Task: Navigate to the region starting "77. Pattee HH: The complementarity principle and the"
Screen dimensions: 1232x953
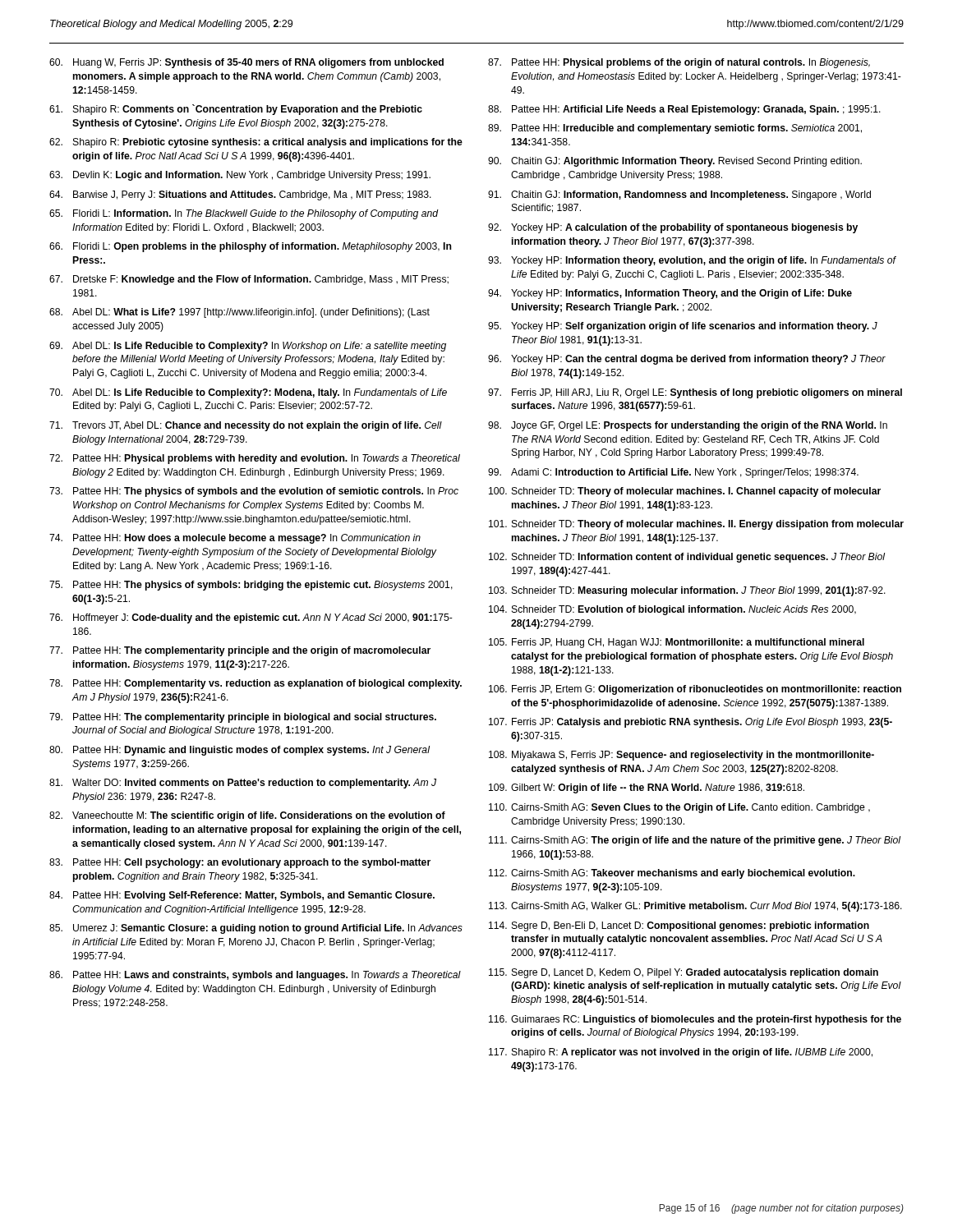Action: 257,658
